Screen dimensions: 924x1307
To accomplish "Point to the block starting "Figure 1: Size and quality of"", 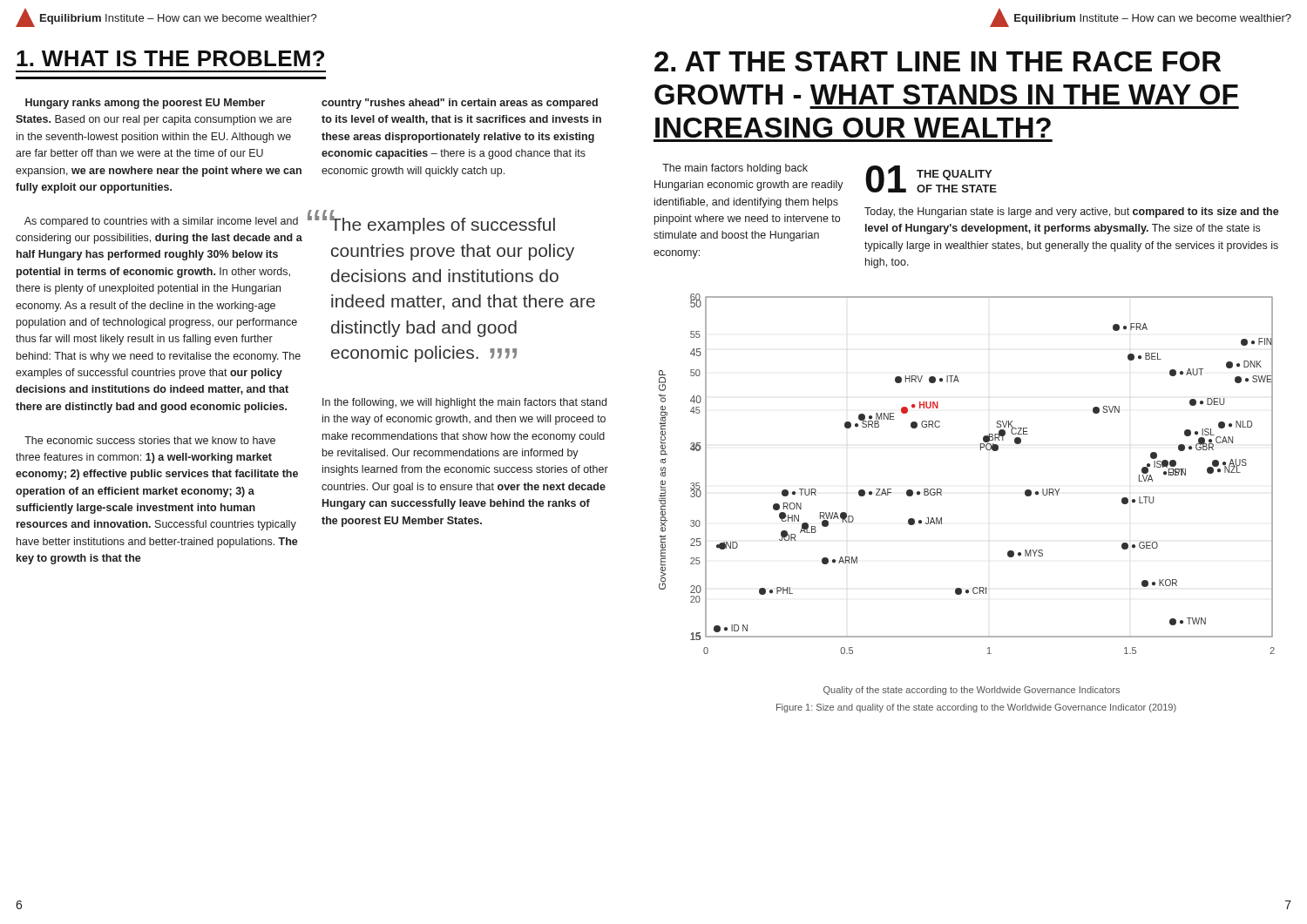I will 976,707.
